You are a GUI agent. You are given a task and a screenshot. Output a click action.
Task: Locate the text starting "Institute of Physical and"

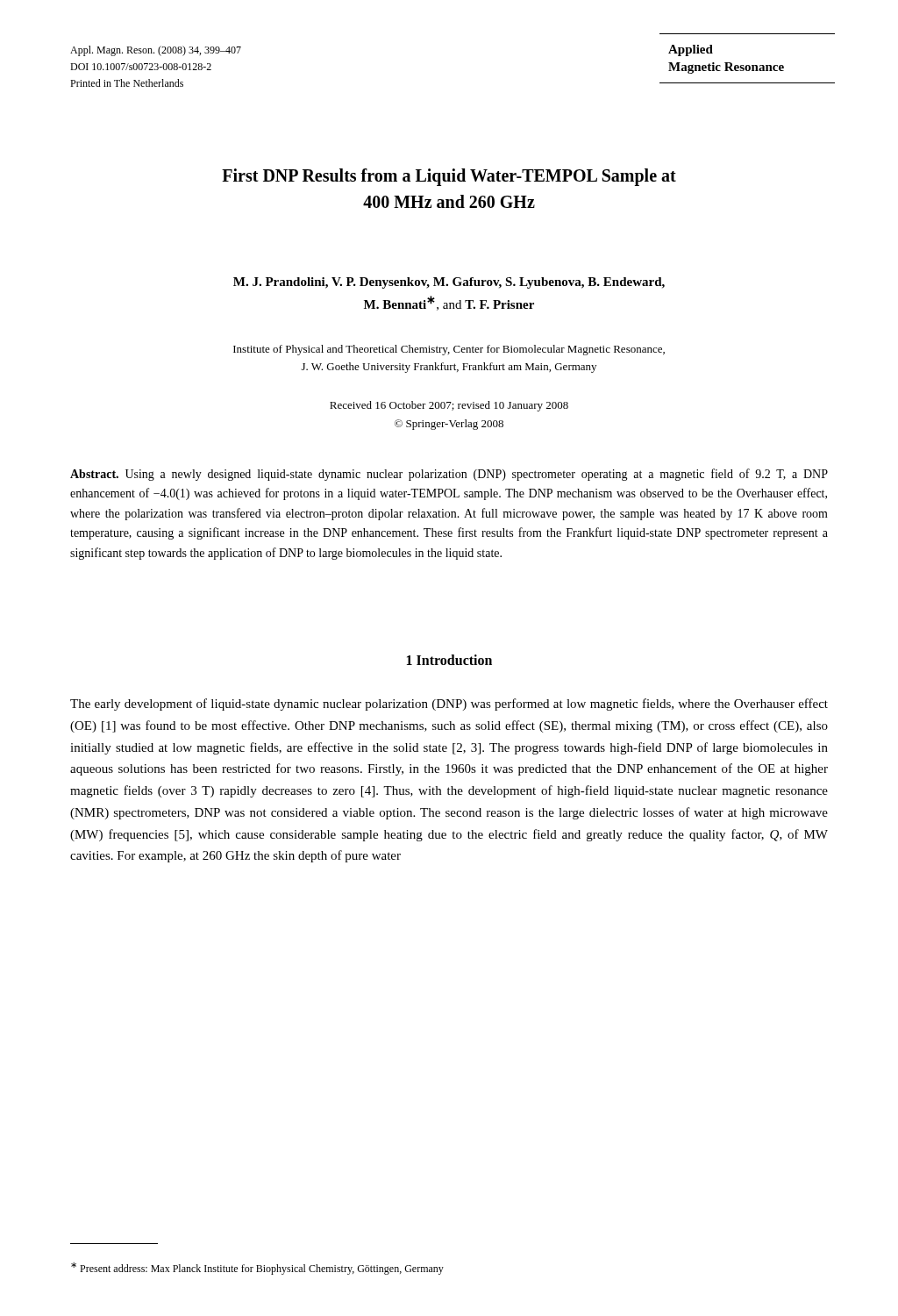point(449,358)
